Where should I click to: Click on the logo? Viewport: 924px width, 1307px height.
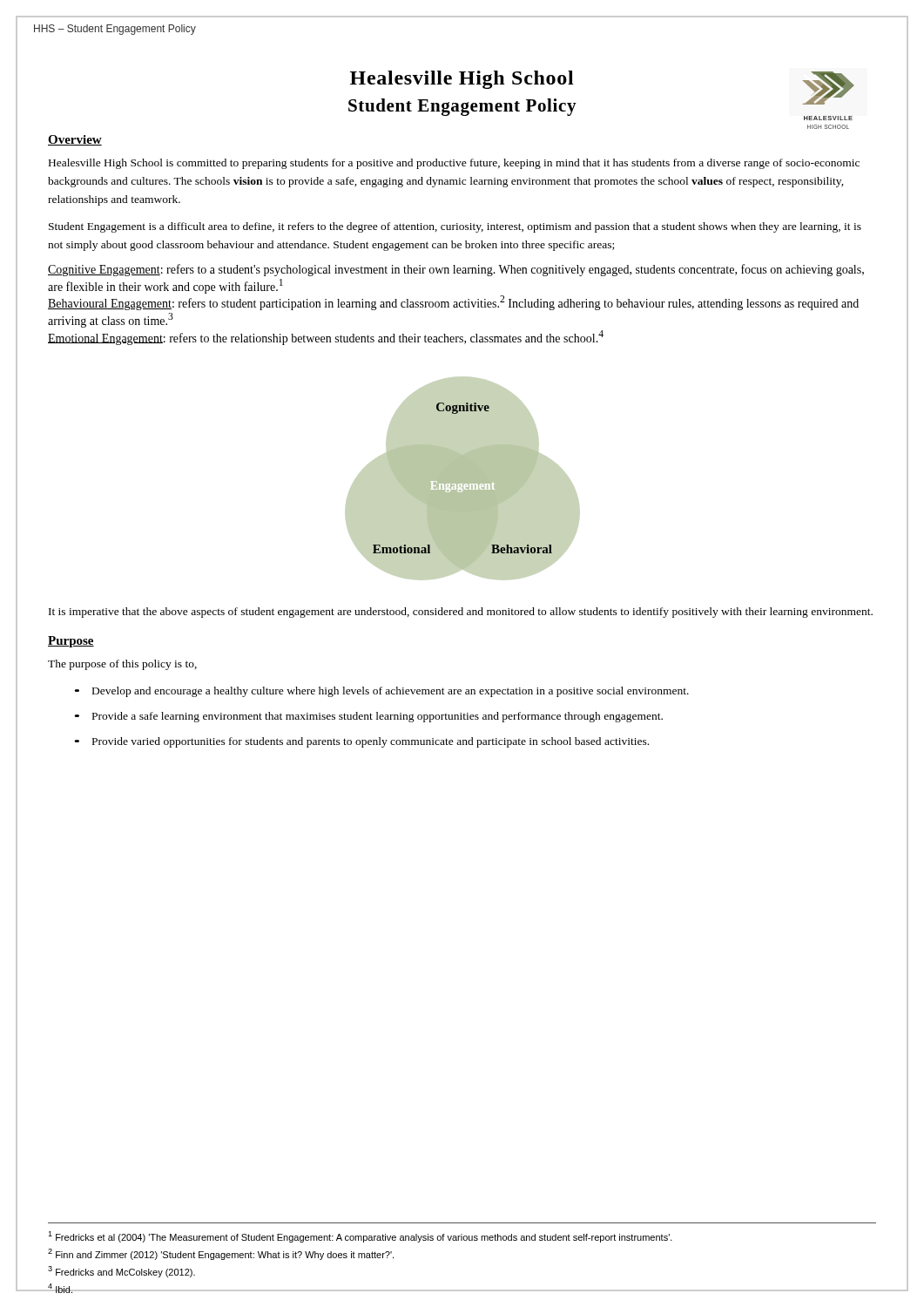point(828,103)
